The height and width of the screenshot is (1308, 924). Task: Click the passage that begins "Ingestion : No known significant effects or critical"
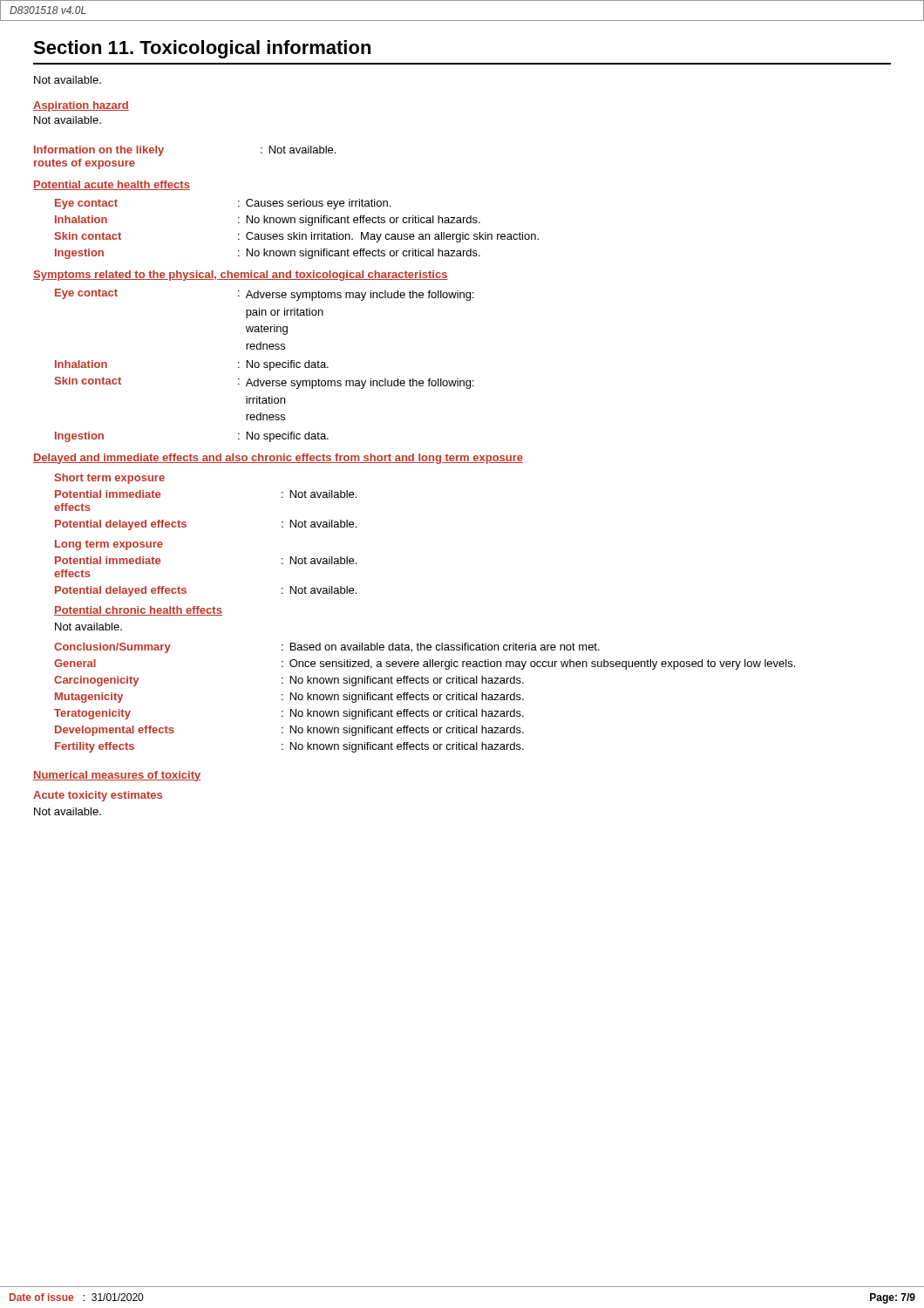coord(472,252)
